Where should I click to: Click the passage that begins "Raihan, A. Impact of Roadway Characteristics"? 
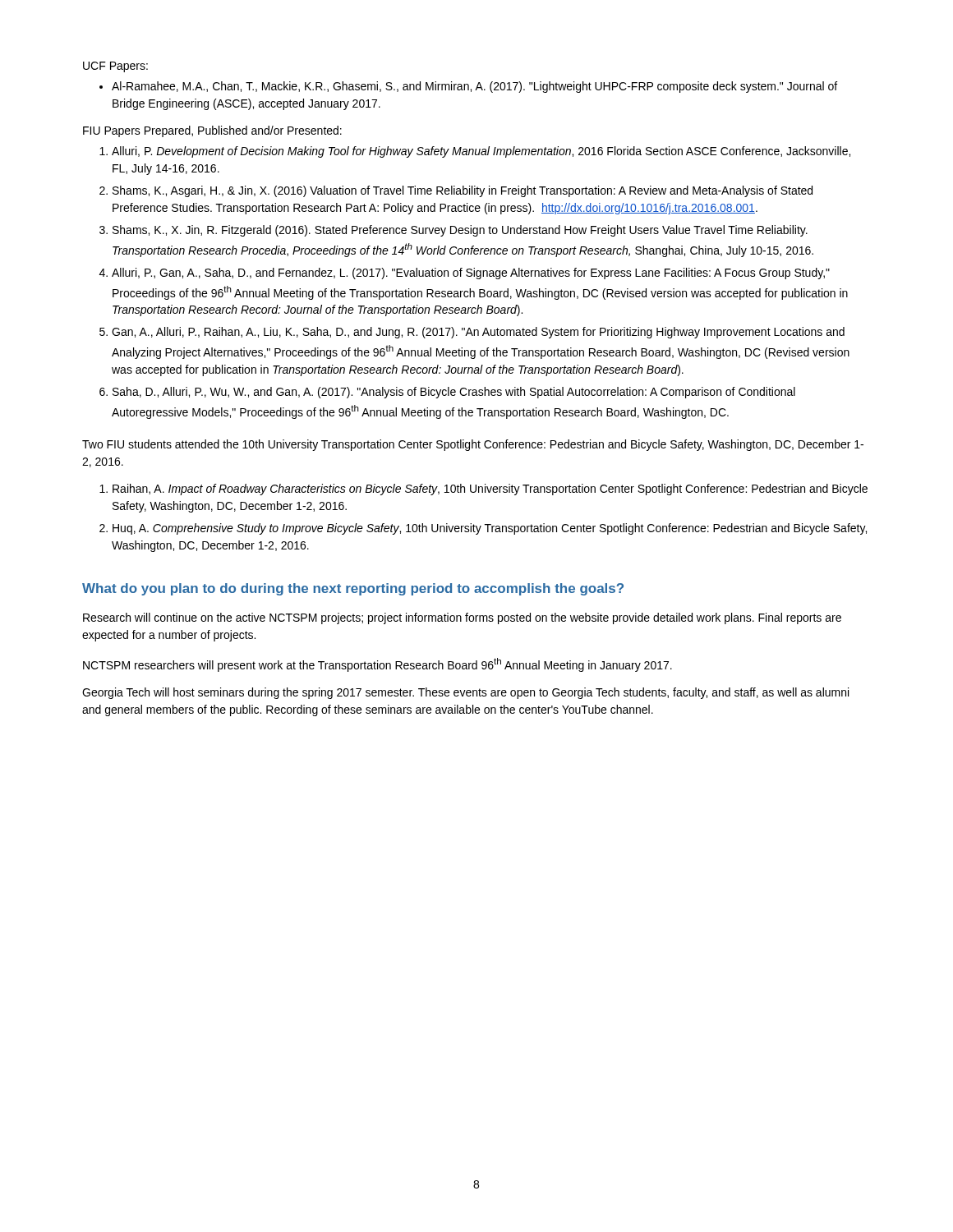point(490,497)
